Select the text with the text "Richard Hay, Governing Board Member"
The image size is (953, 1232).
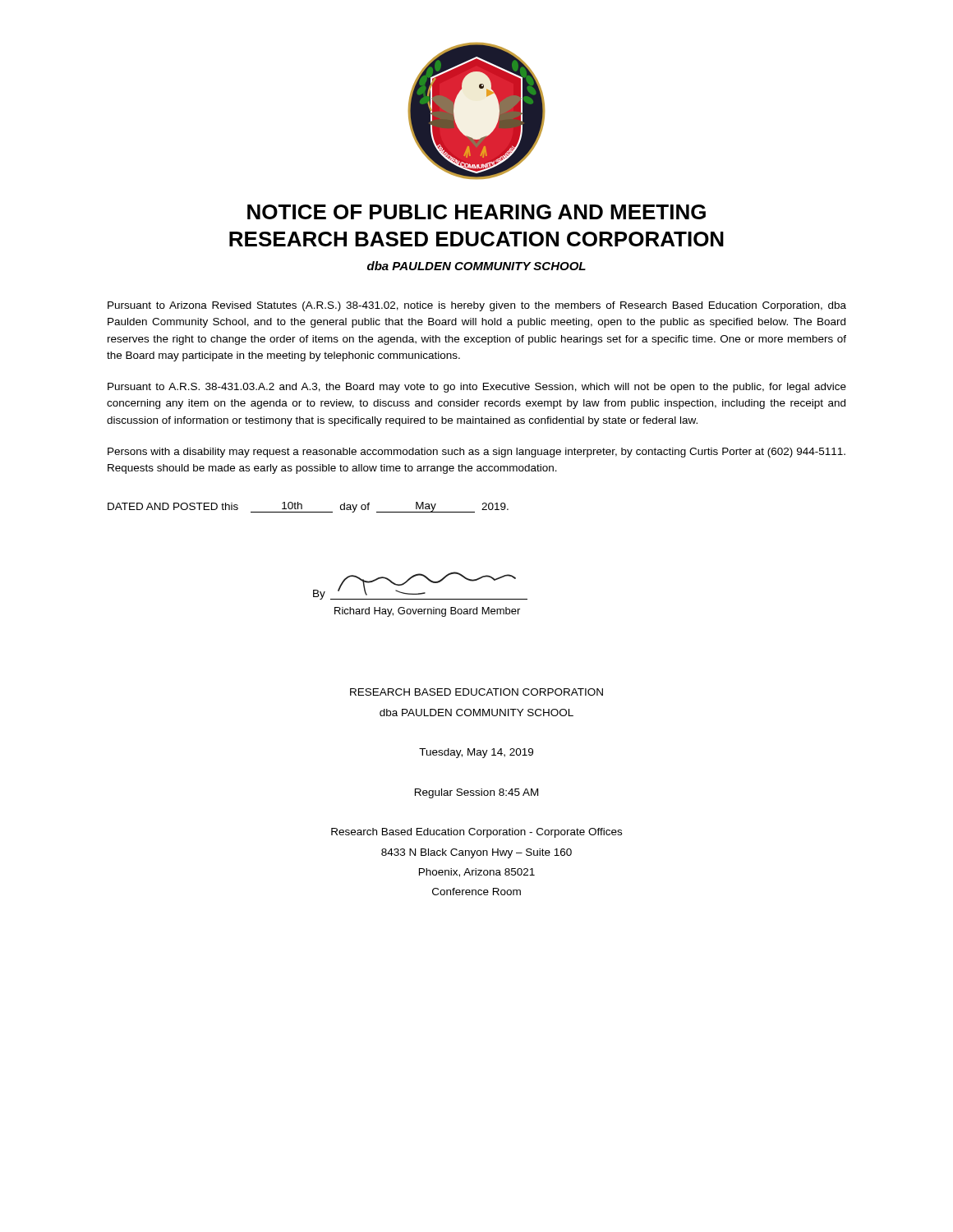(427, 611)
